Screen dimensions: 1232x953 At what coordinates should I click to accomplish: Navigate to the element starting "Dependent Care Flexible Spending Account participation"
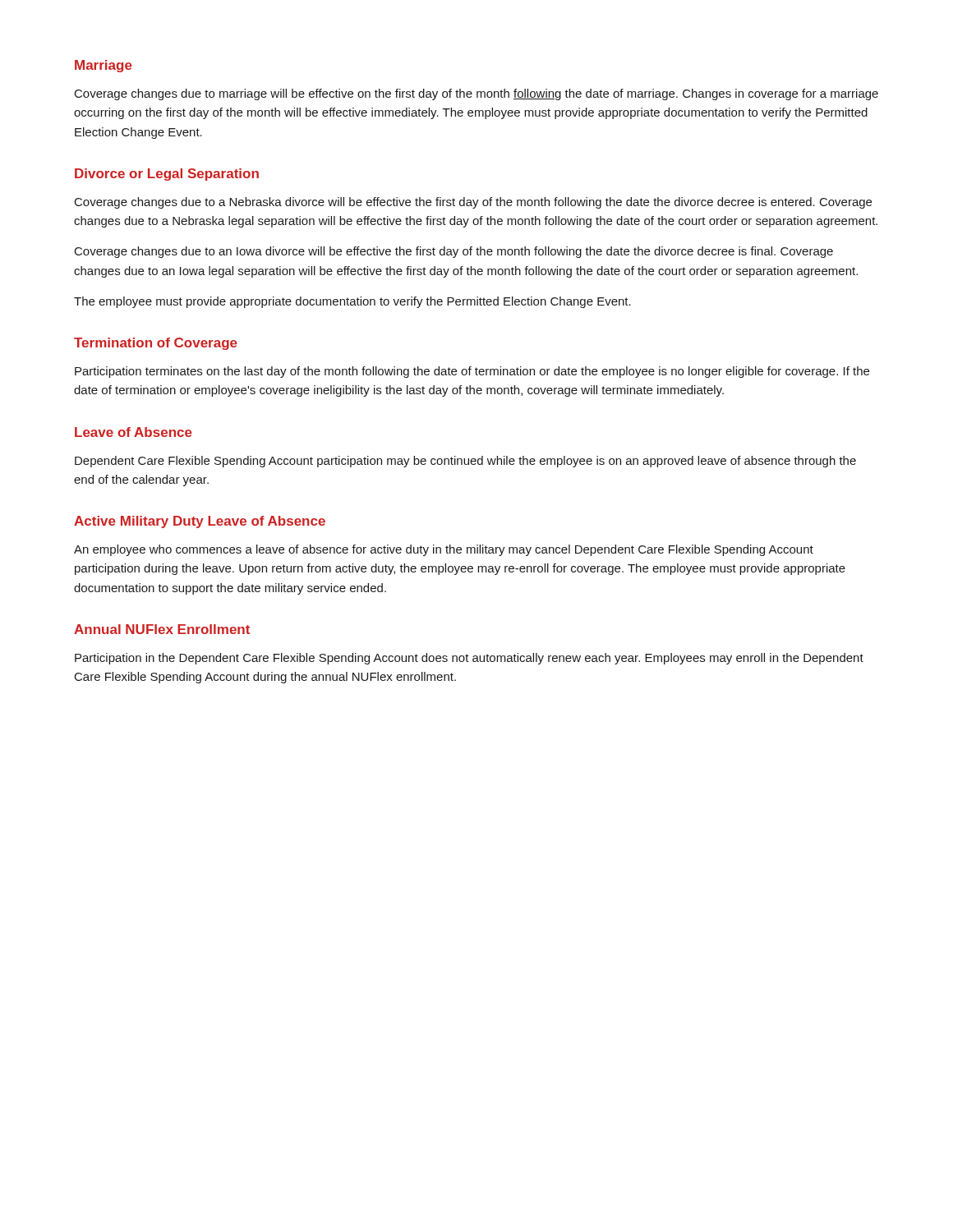coord(465,470)
